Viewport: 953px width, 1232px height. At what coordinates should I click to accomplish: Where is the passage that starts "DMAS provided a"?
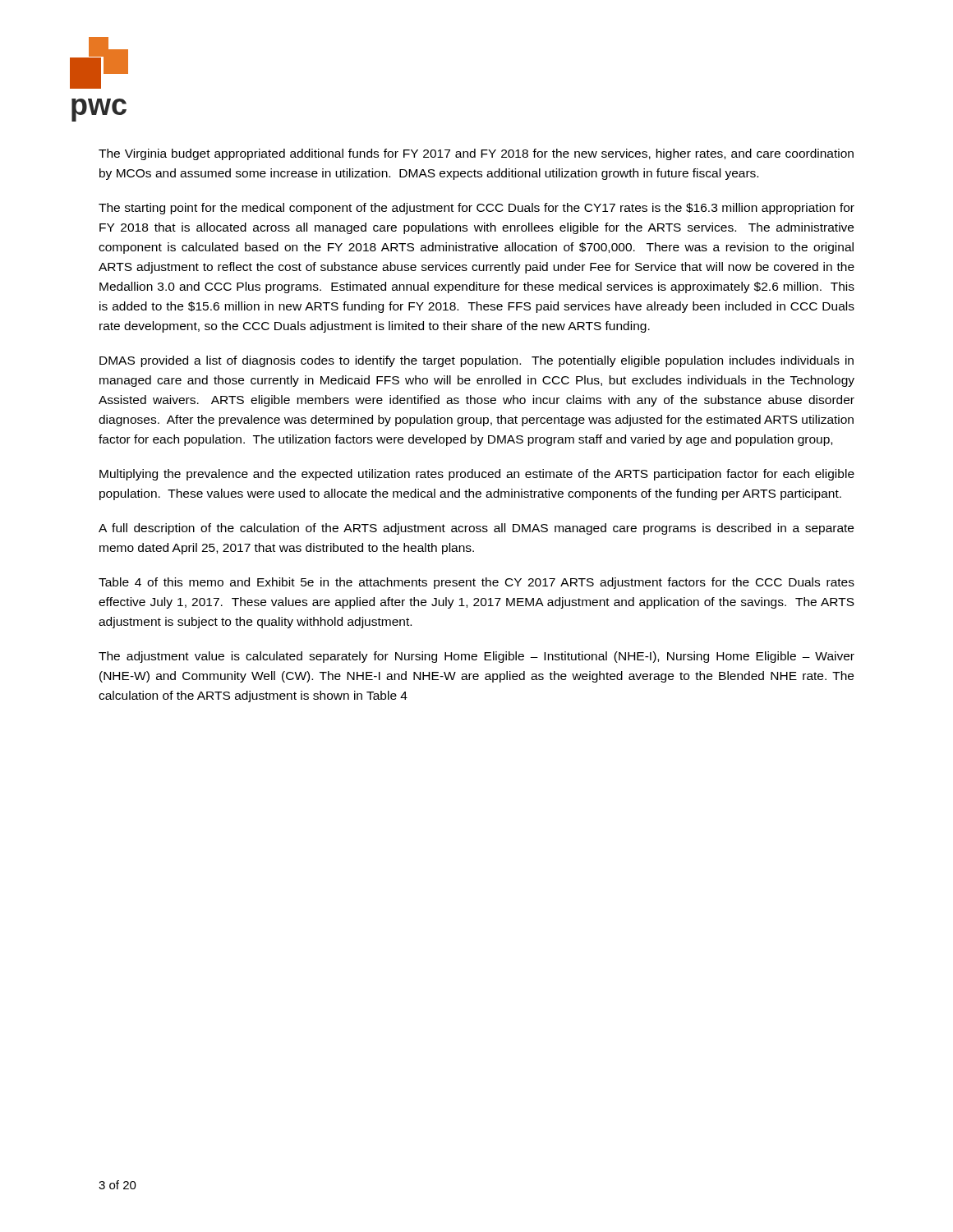coord(476,400)
